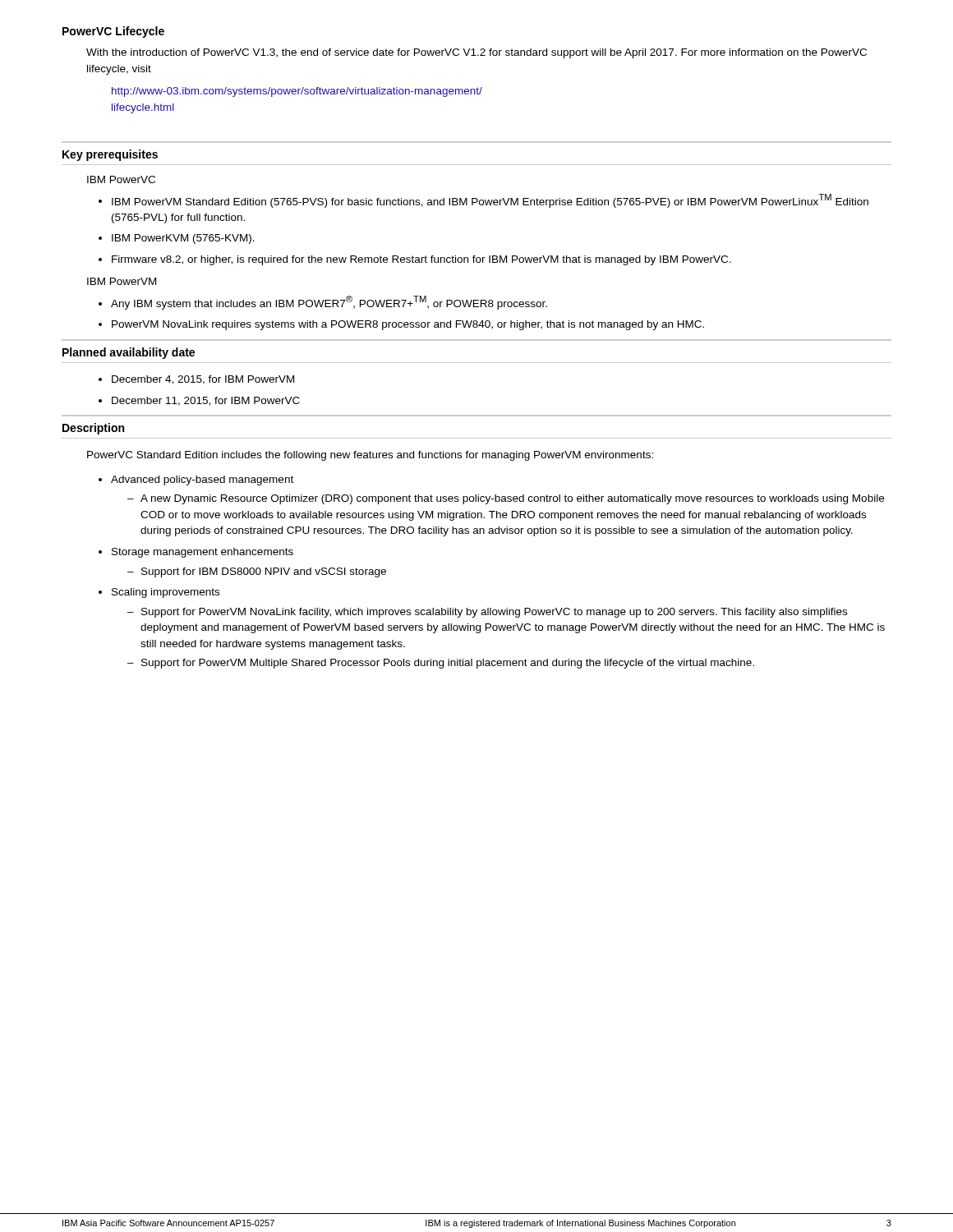Image resolution: width=953 pixels, height=1232 pixels.
Task: Click on the element starting "Planned availability date"
Action: pos(128,352)
